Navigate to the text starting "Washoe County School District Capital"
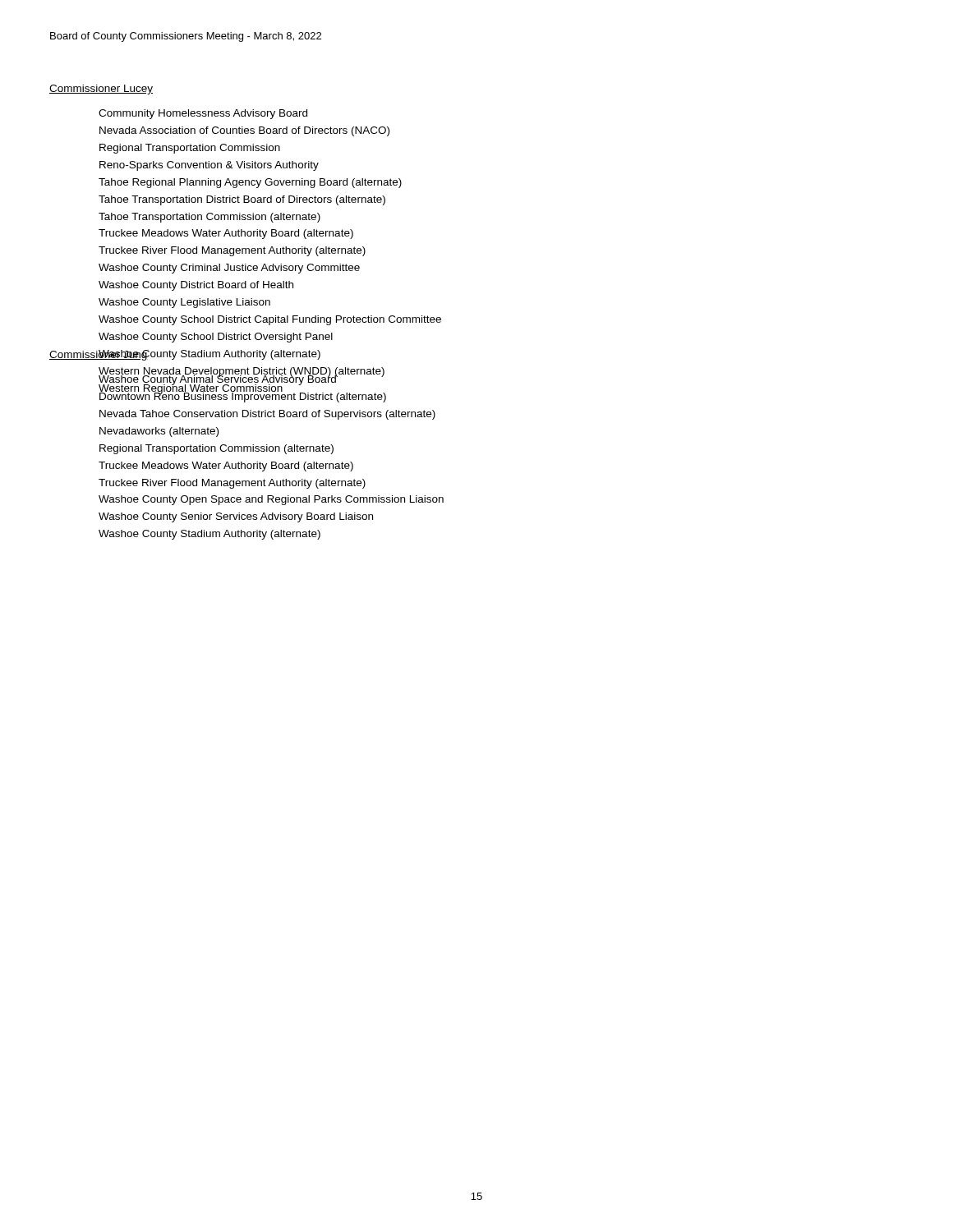 tap(270, 319)
